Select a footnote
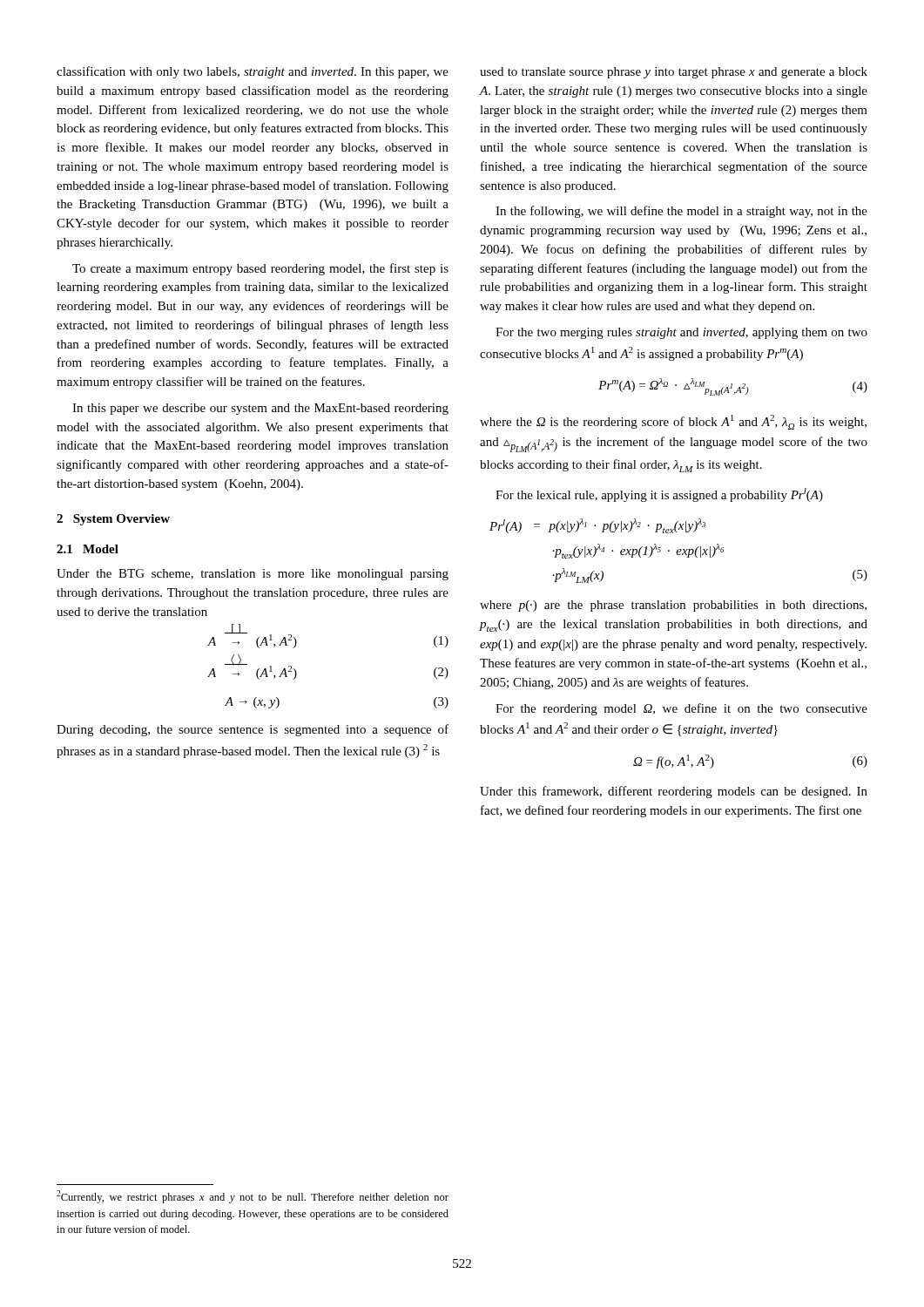924x1307 pixels. coord(253,1213)
